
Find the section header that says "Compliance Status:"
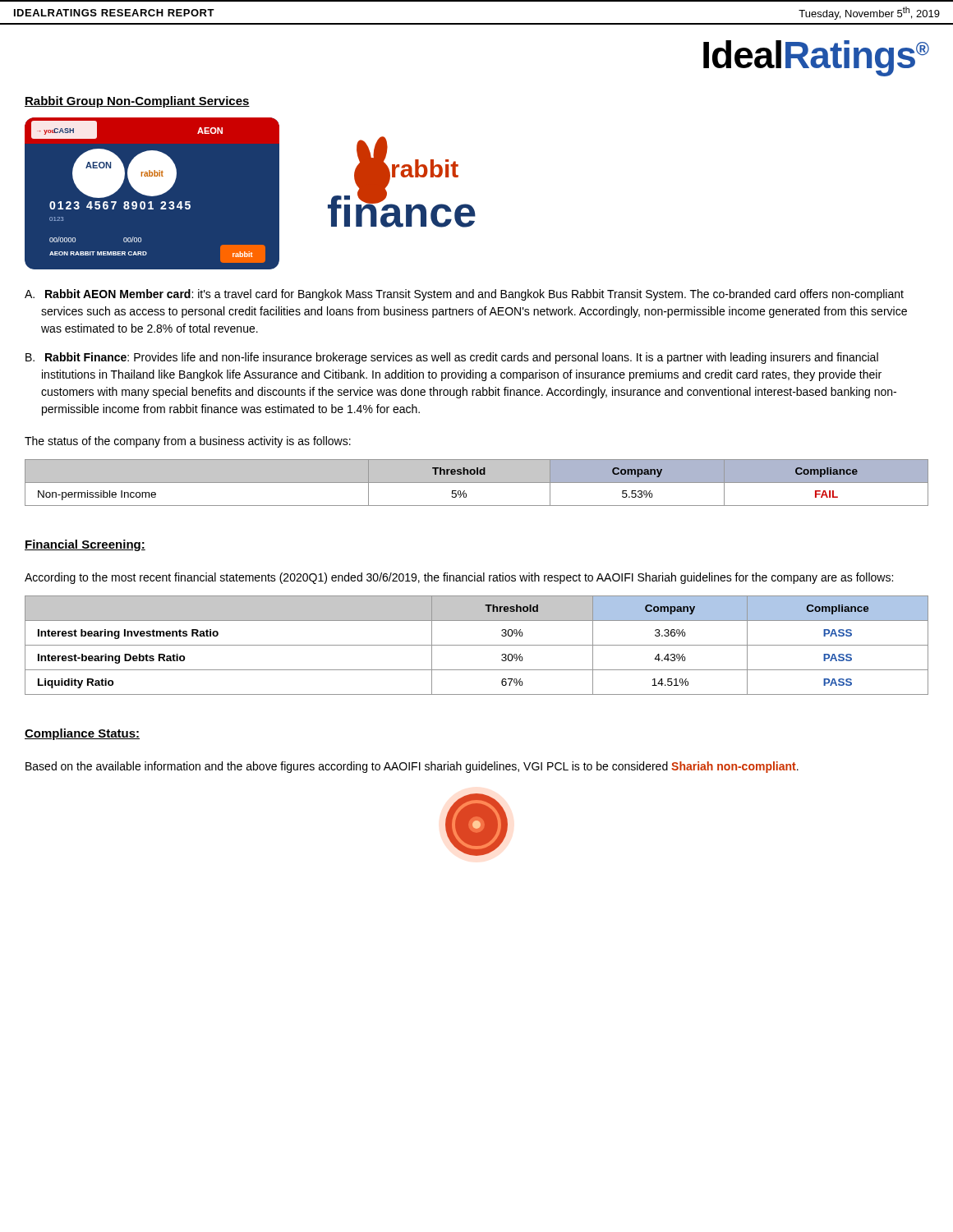(x=82, y=733)
